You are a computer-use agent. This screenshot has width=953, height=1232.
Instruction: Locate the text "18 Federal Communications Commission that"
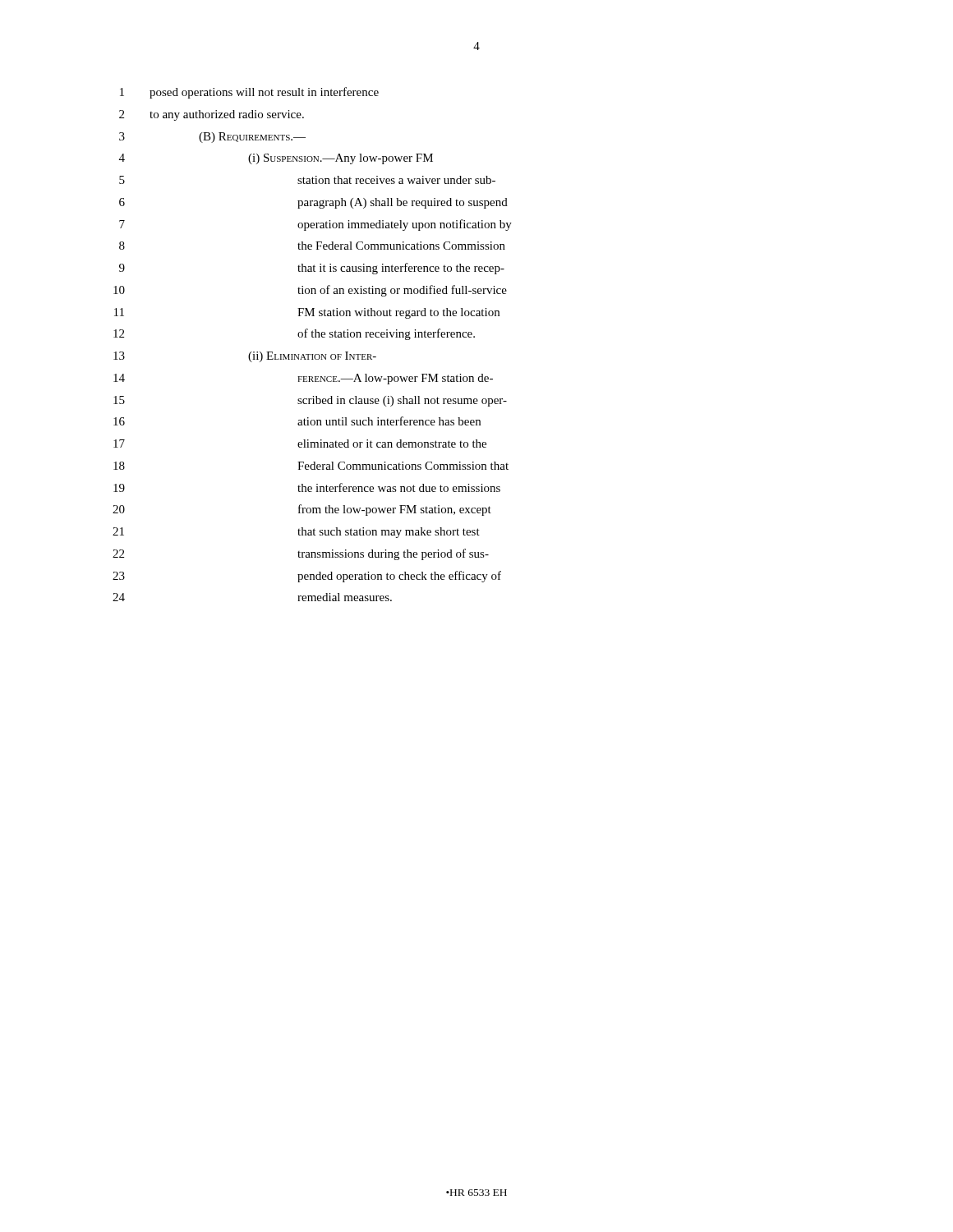tap(476, 466)
